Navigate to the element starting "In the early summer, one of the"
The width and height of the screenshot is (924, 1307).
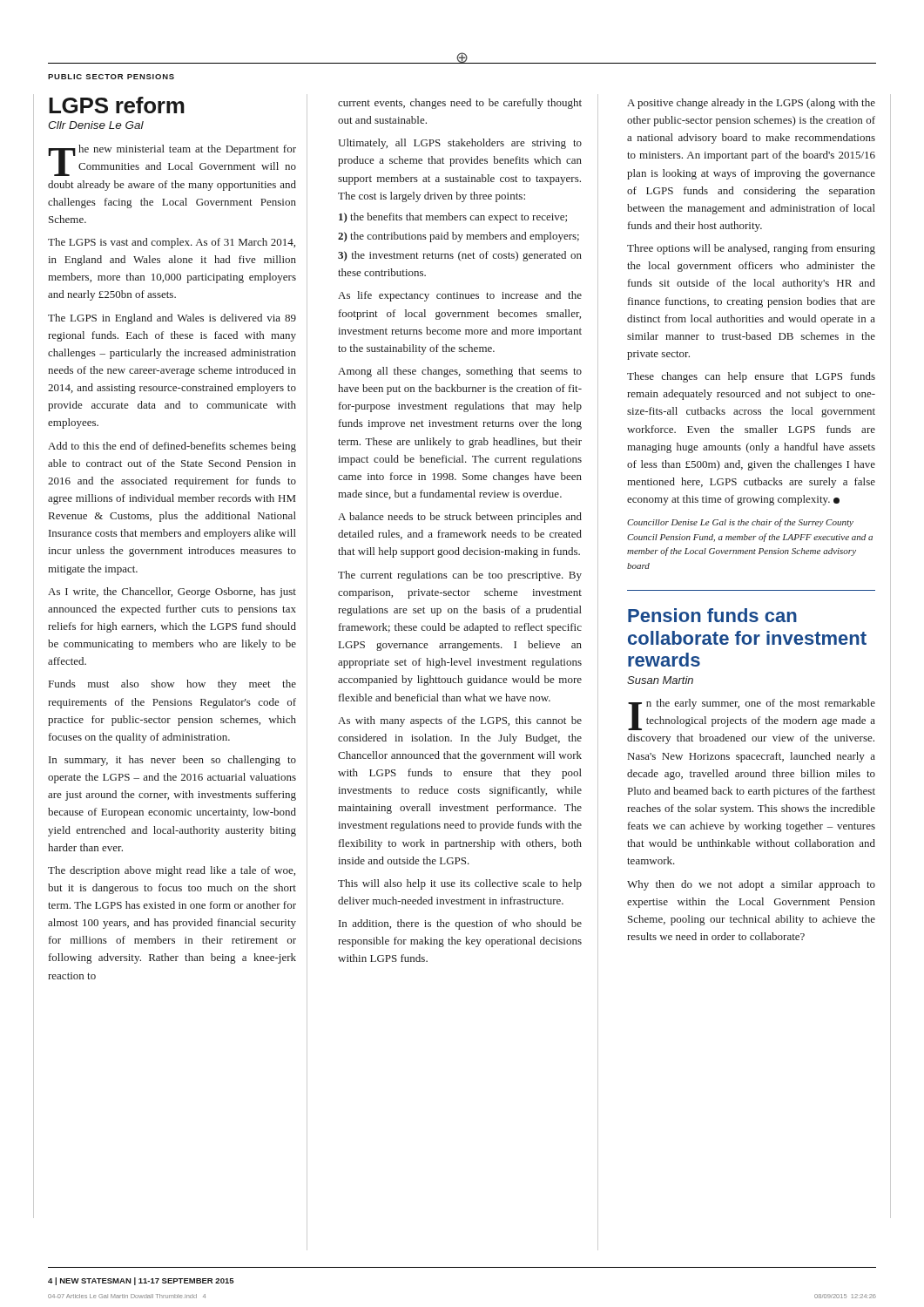[751, 820]
